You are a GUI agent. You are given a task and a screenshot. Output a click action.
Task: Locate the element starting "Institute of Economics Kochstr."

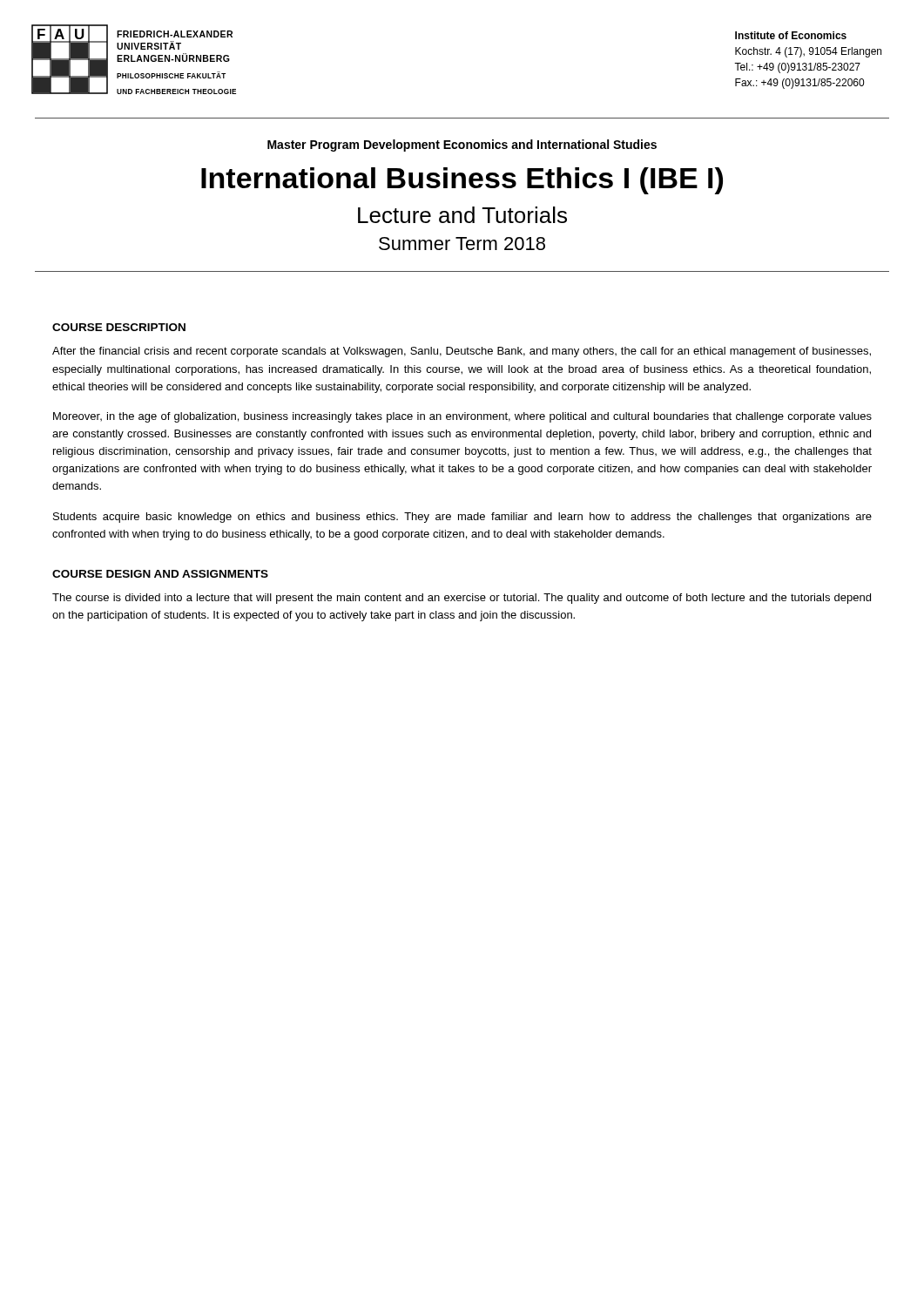click(808, 59)
